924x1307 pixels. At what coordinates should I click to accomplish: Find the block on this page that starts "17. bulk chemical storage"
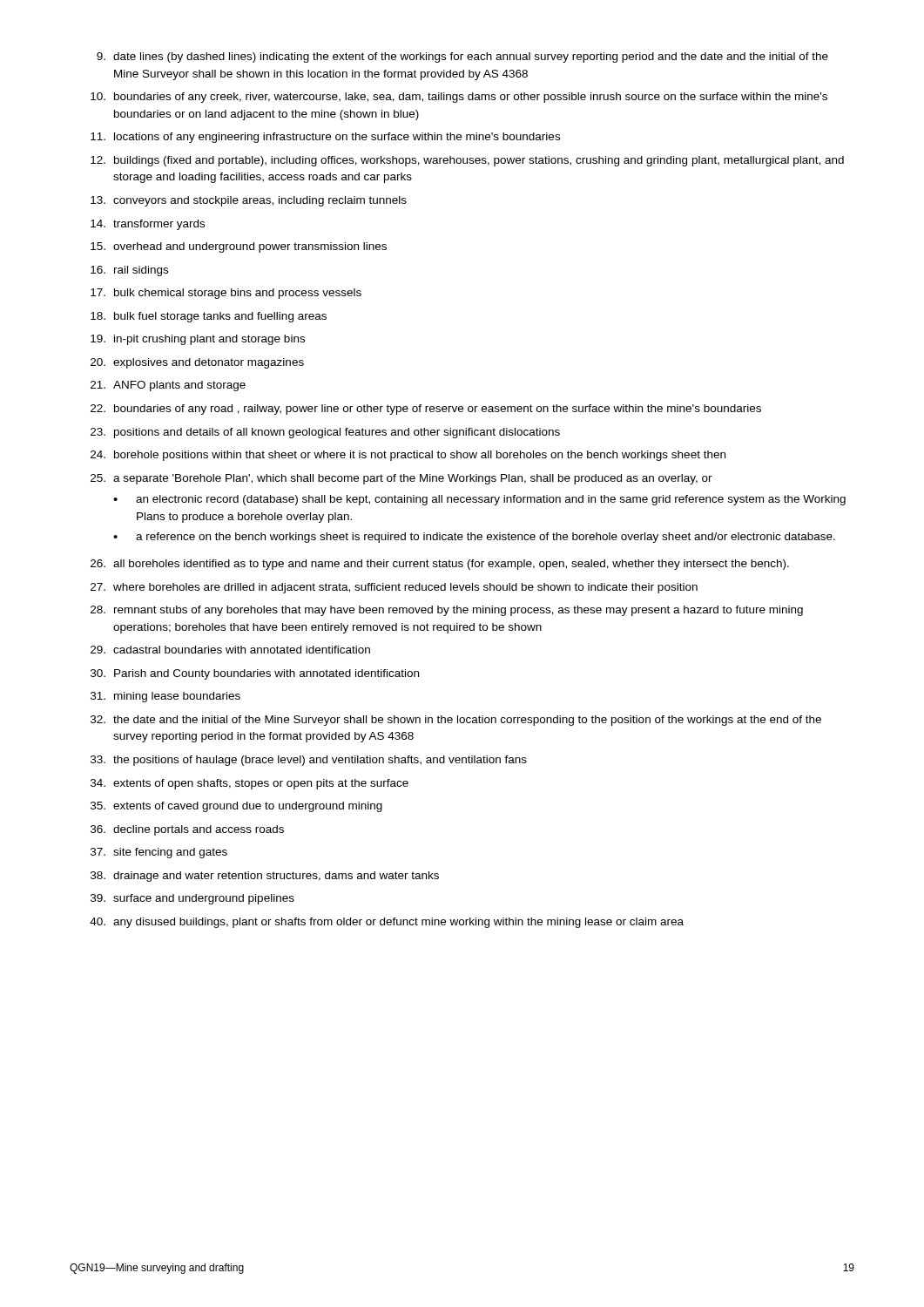226,294
